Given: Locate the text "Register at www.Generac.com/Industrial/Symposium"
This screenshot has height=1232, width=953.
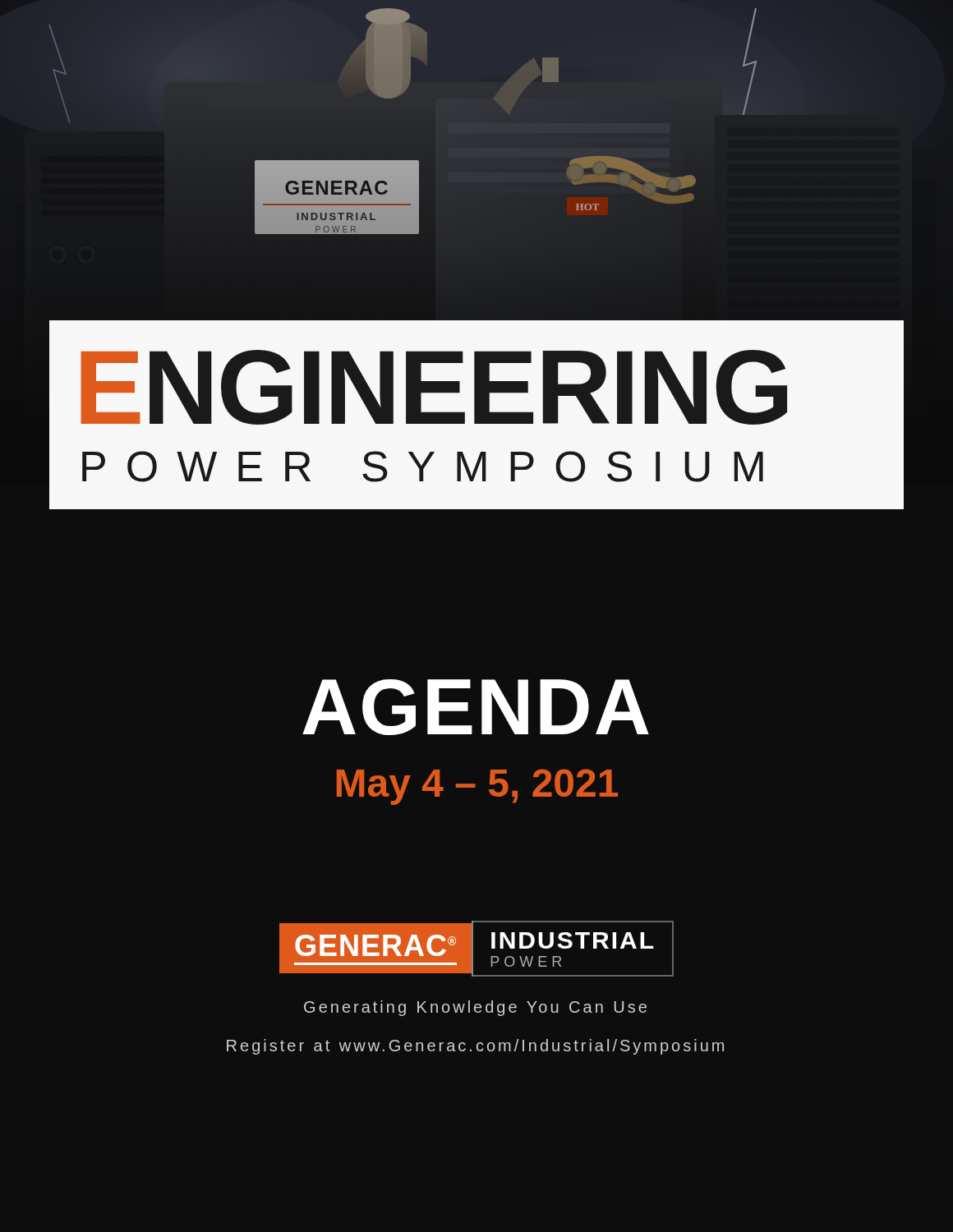Looking at the screenshot, I should coord(476,1045).
